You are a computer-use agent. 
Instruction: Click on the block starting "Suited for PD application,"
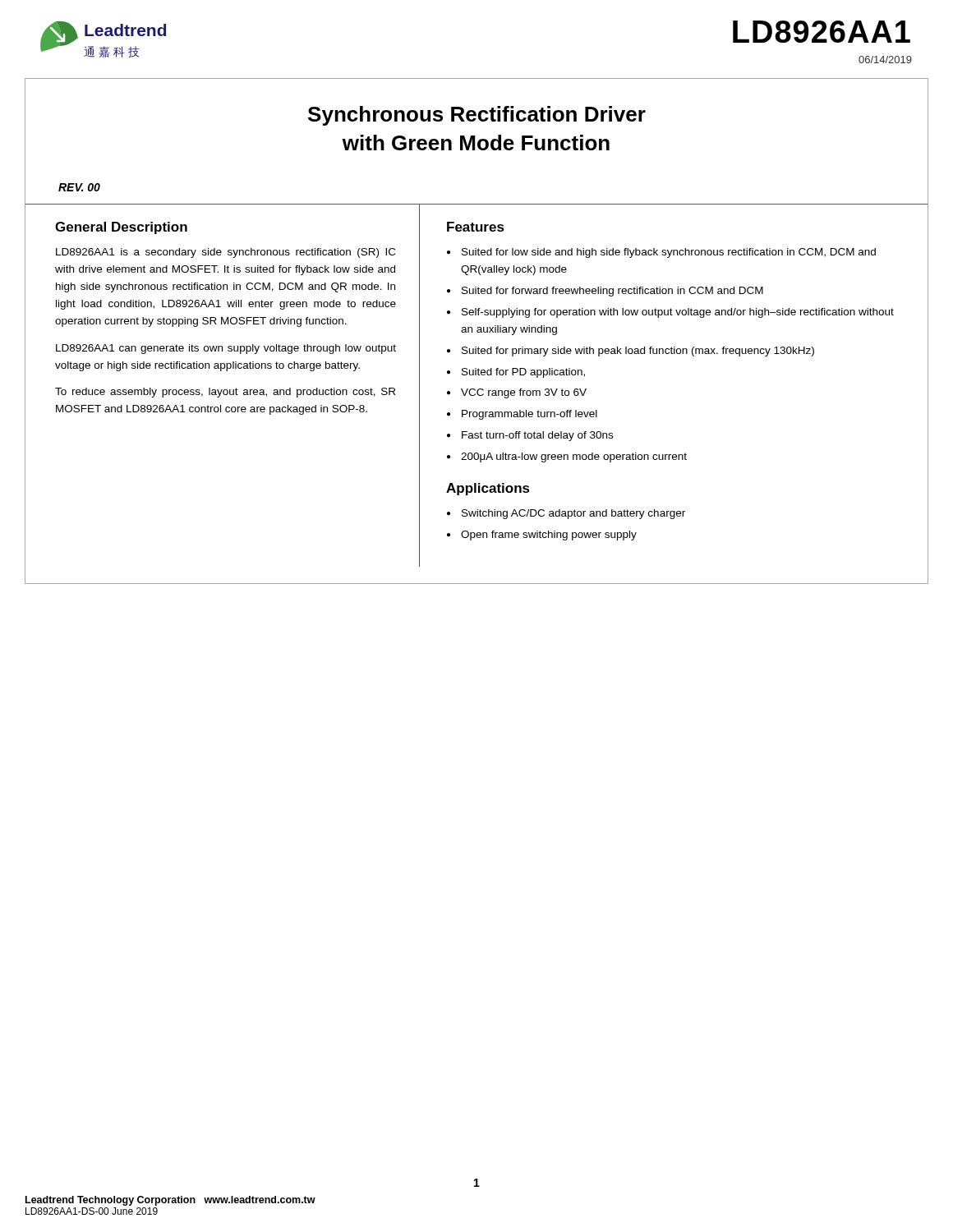[x=523, y=371]
